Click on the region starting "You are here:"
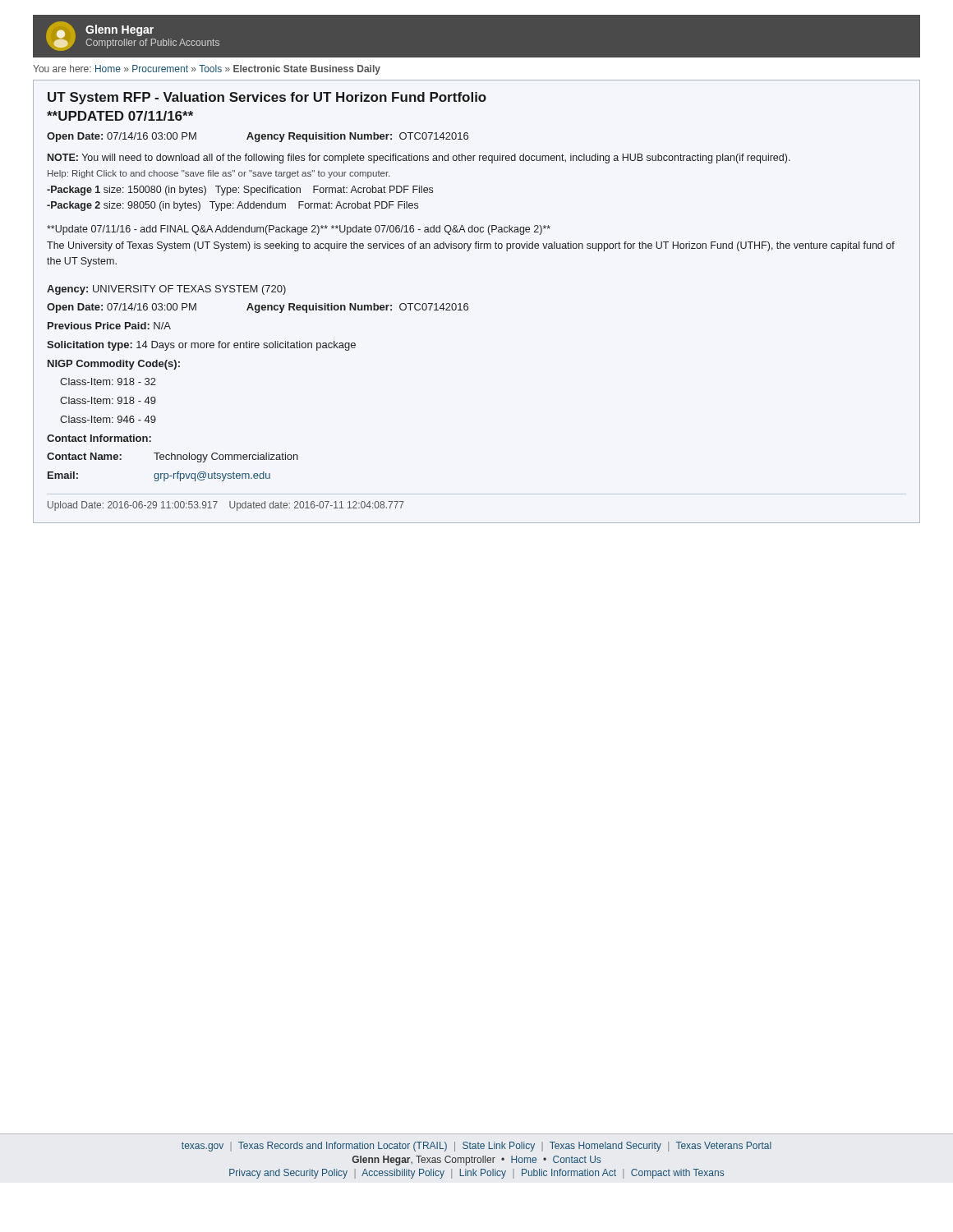 click(207, 69)
